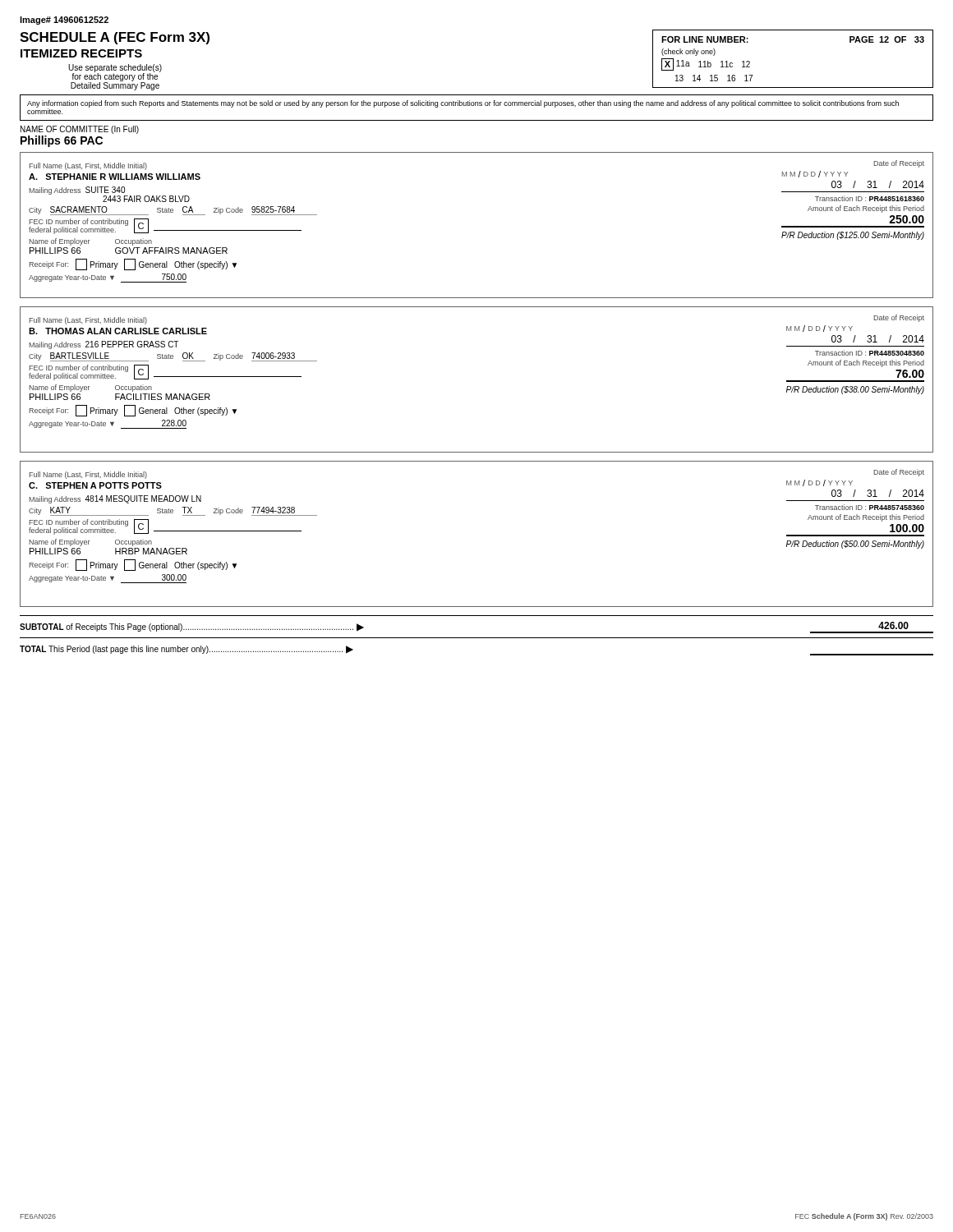Viewport: 953px width, 1232px height.
Task: Select the title that says "SCHEDULE A (FEC Form 3X) ITEMIZED RECEIPTS"
Action: click(x=476, y=60)
